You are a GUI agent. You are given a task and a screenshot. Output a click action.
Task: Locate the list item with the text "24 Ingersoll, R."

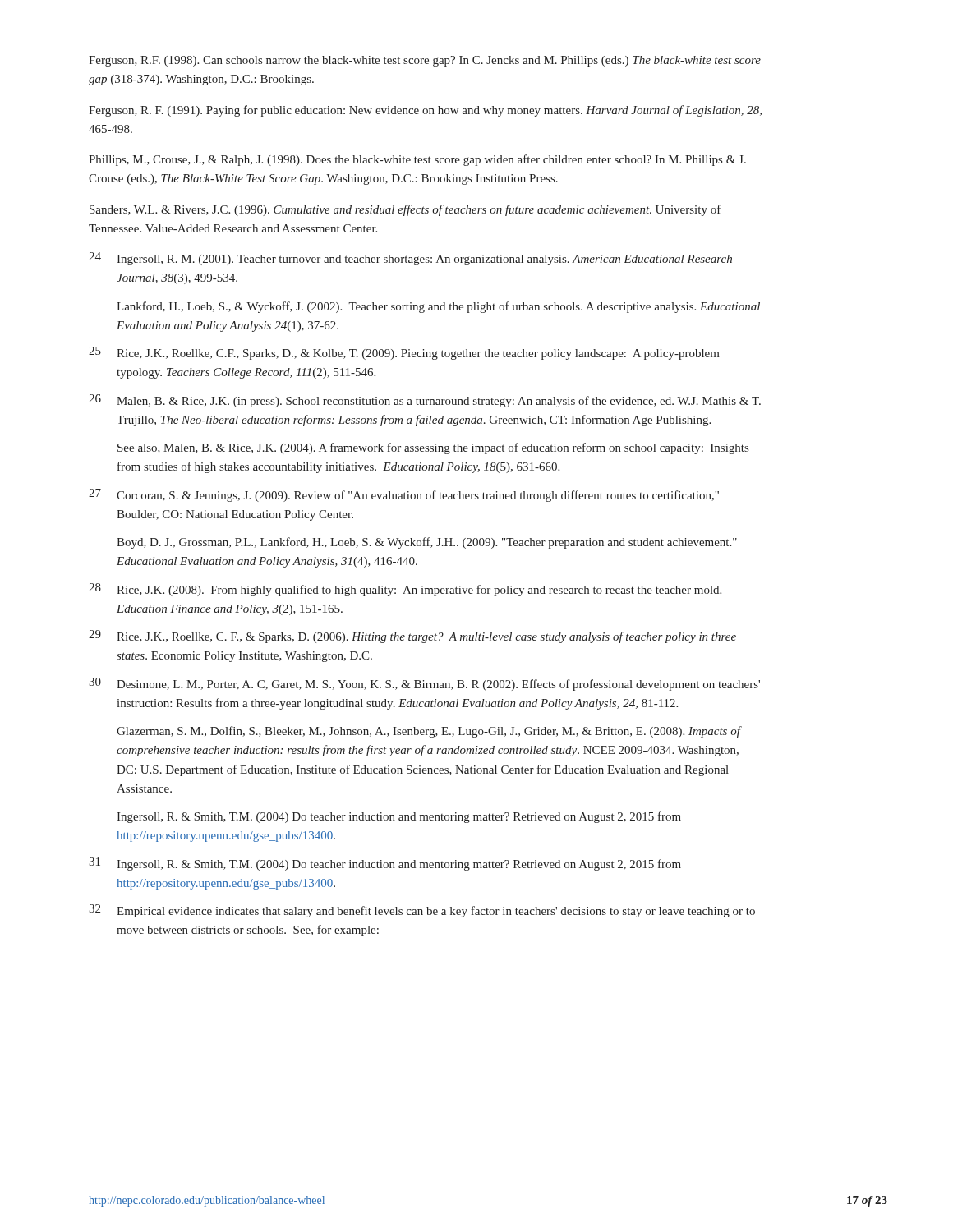coord(426,269)
